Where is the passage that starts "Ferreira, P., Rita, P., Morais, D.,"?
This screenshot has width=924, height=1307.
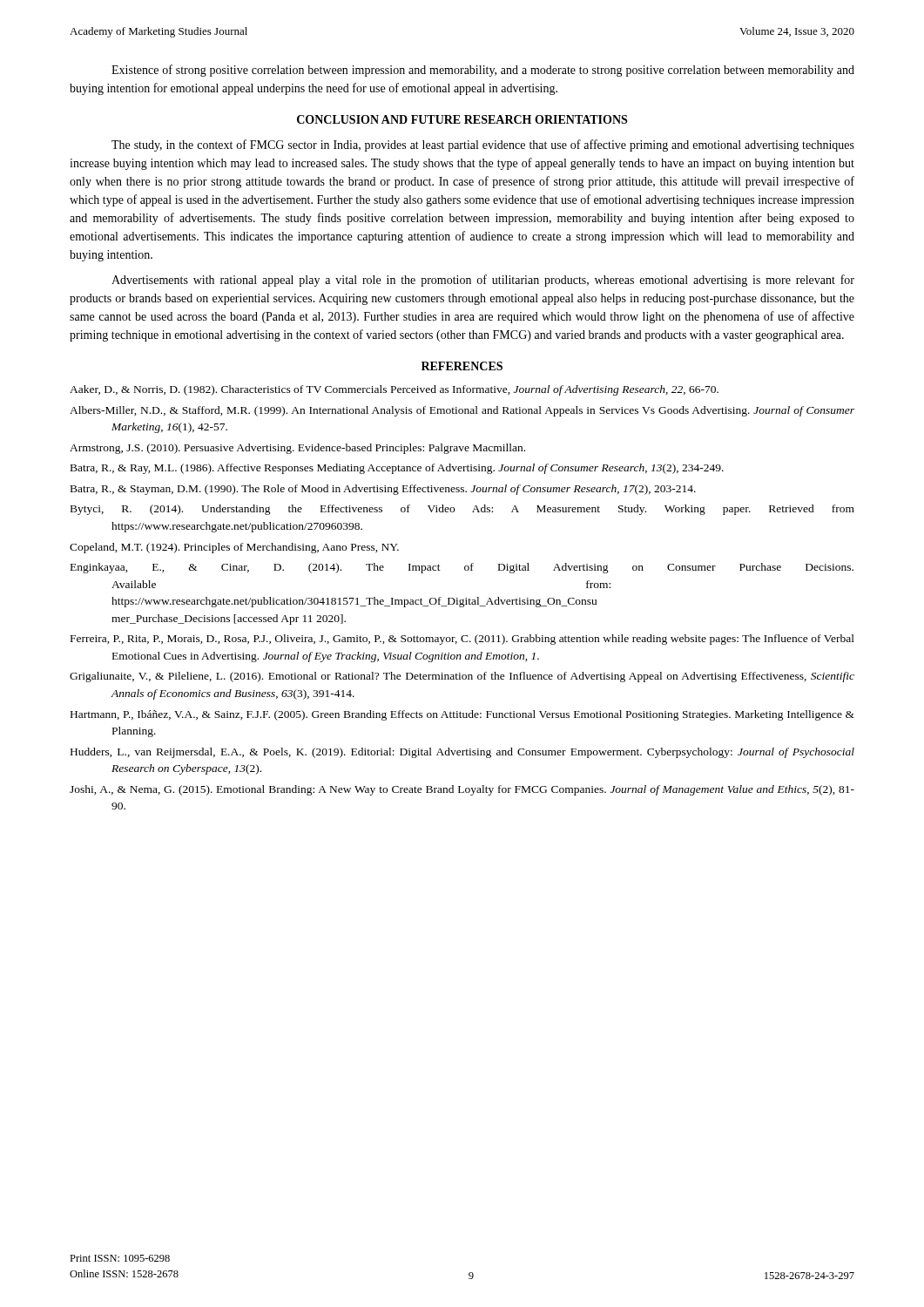pyautogui.click(x=462, y=647)
